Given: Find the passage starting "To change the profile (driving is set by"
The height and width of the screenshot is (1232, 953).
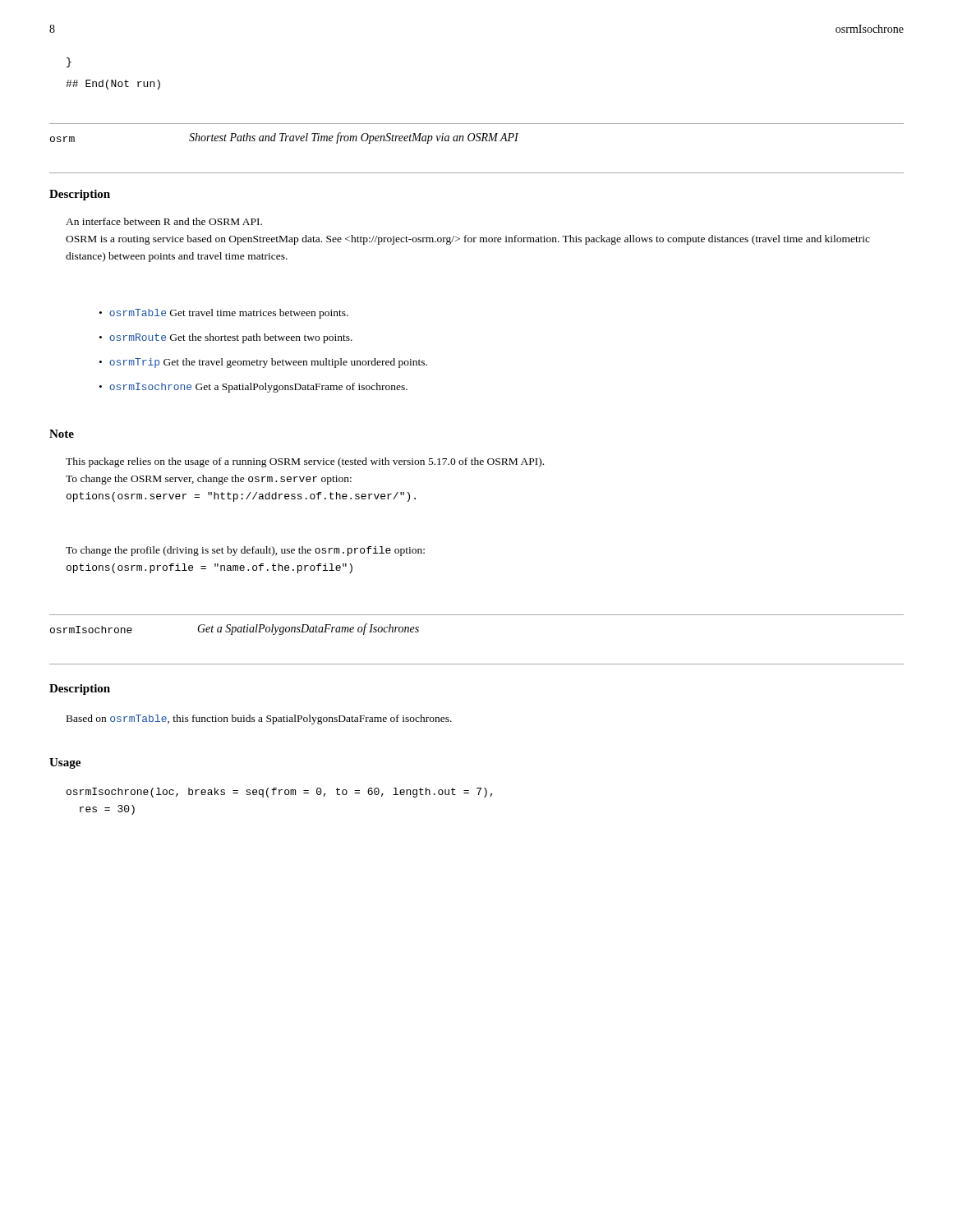Looking at the screenshot, I should coord(246,559).
